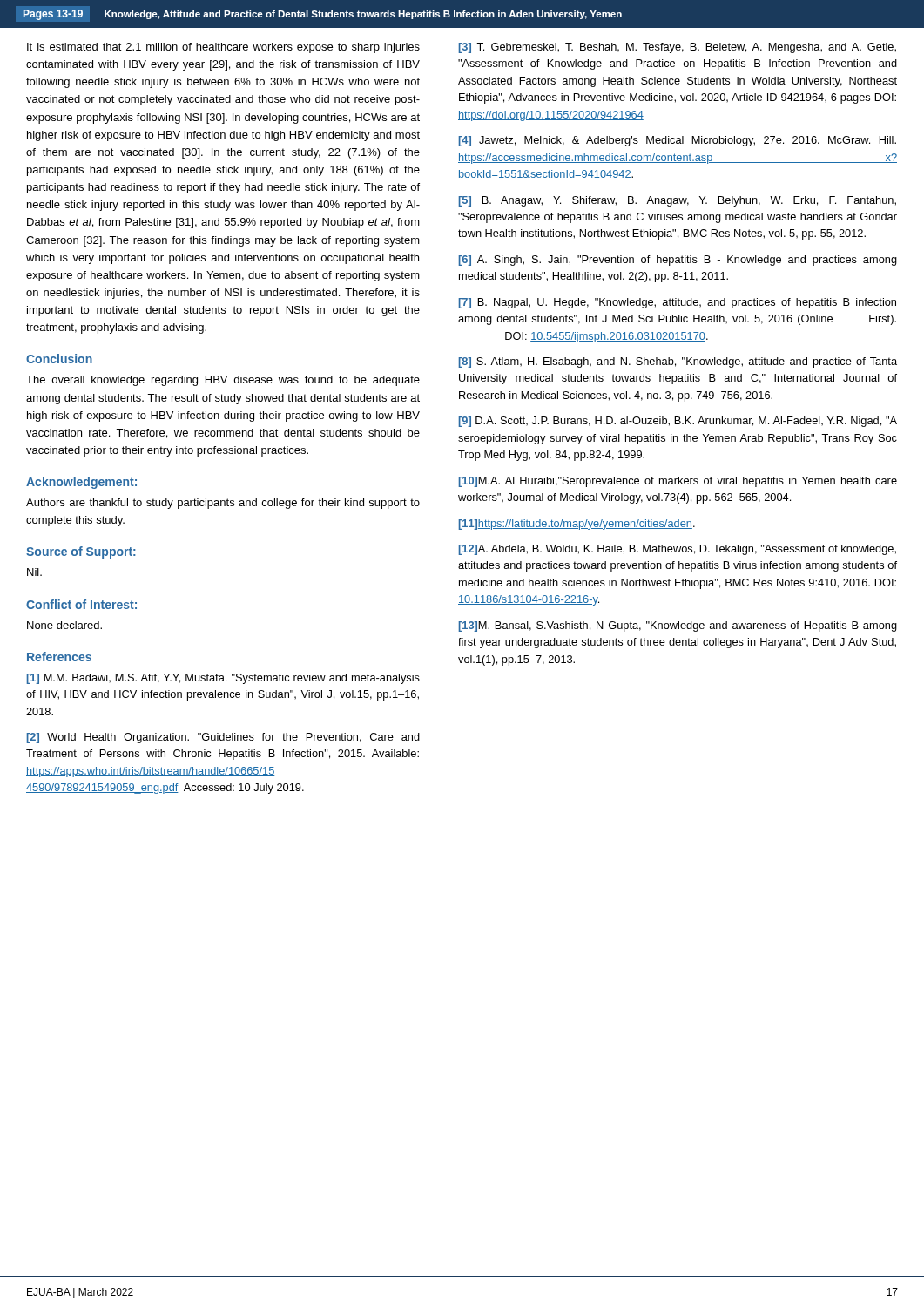Point to the block beginning "Authors are thankful to study participants"

point(223,511)
